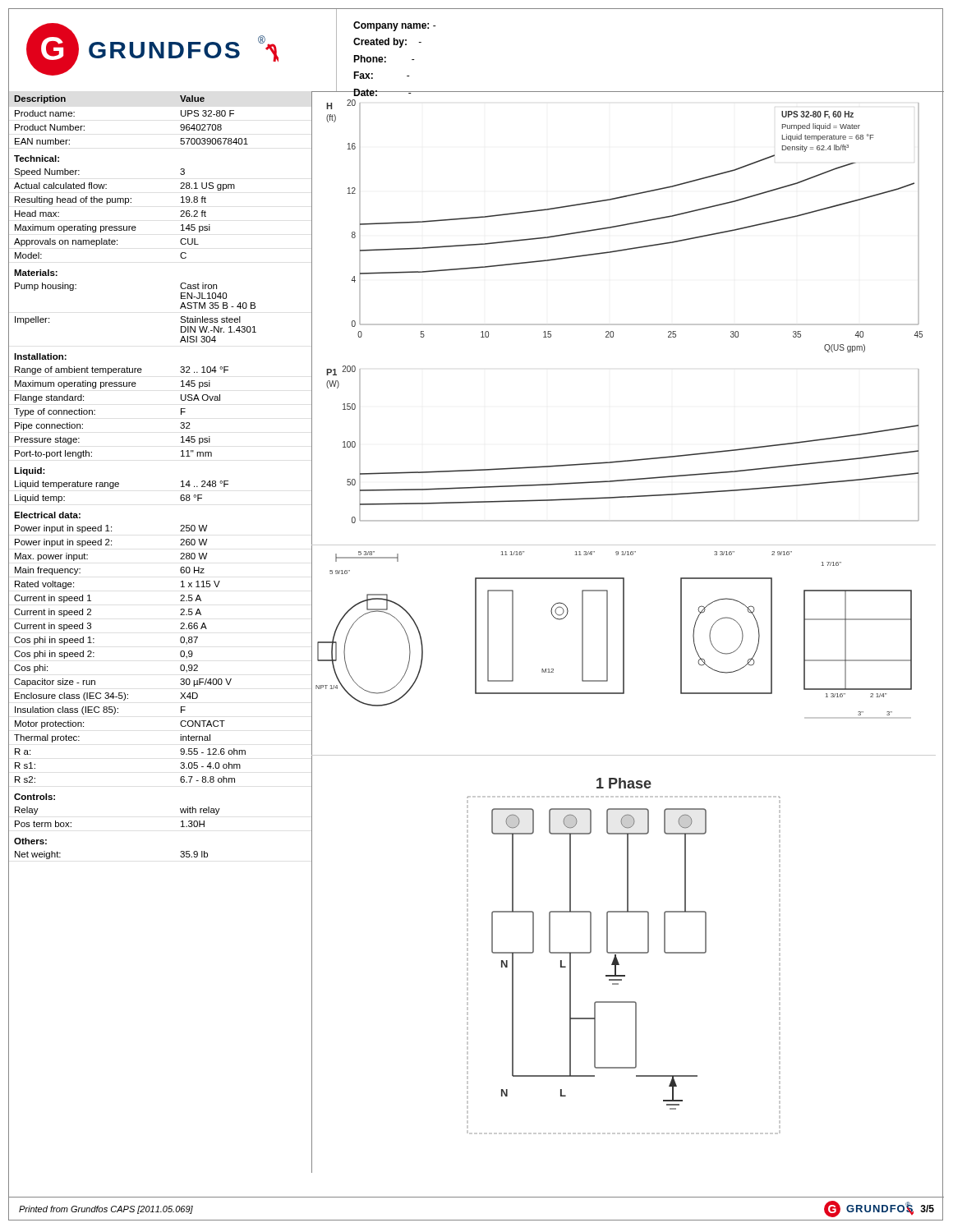Where is the passage that starts "Company name: - Created by: - Phone: -"?
The height and width of the screenshot is (1232, 953).
(395, 55)
